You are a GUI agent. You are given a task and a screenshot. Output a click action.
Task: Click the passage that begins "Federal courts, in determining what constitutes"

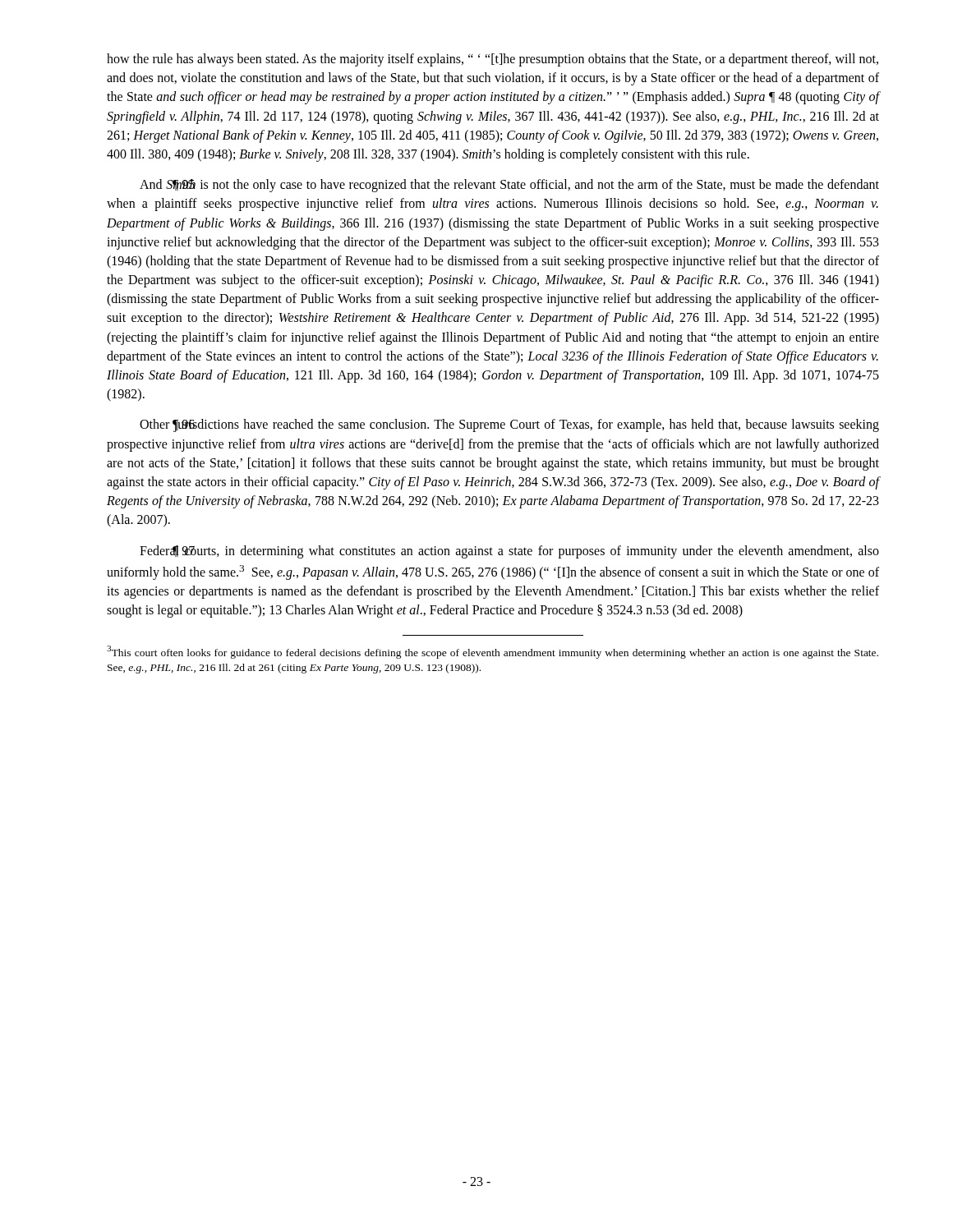tap(493, 580)
